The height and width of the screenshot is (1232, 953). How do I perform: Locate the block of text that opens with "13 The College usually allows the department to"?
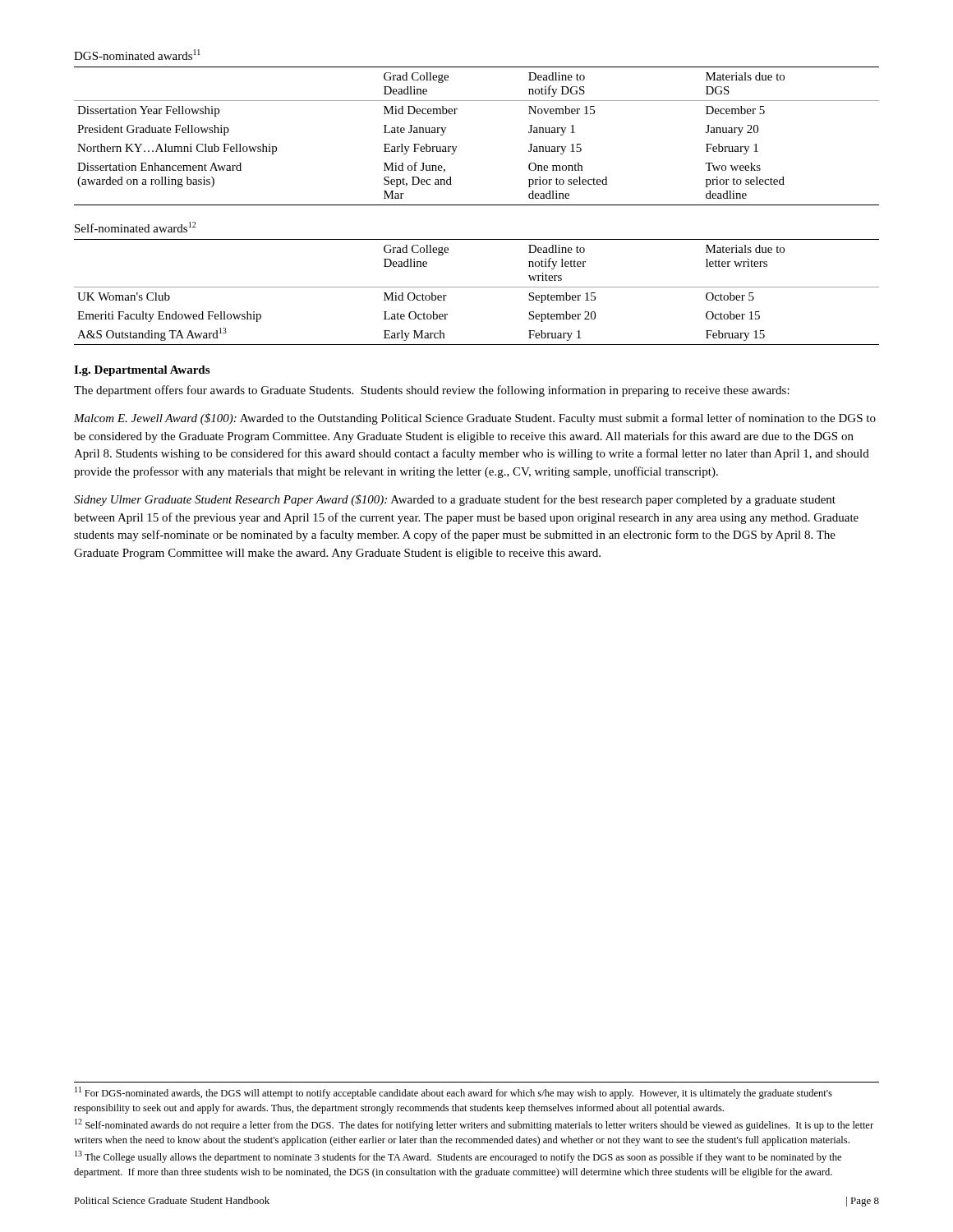point(458,1164)
